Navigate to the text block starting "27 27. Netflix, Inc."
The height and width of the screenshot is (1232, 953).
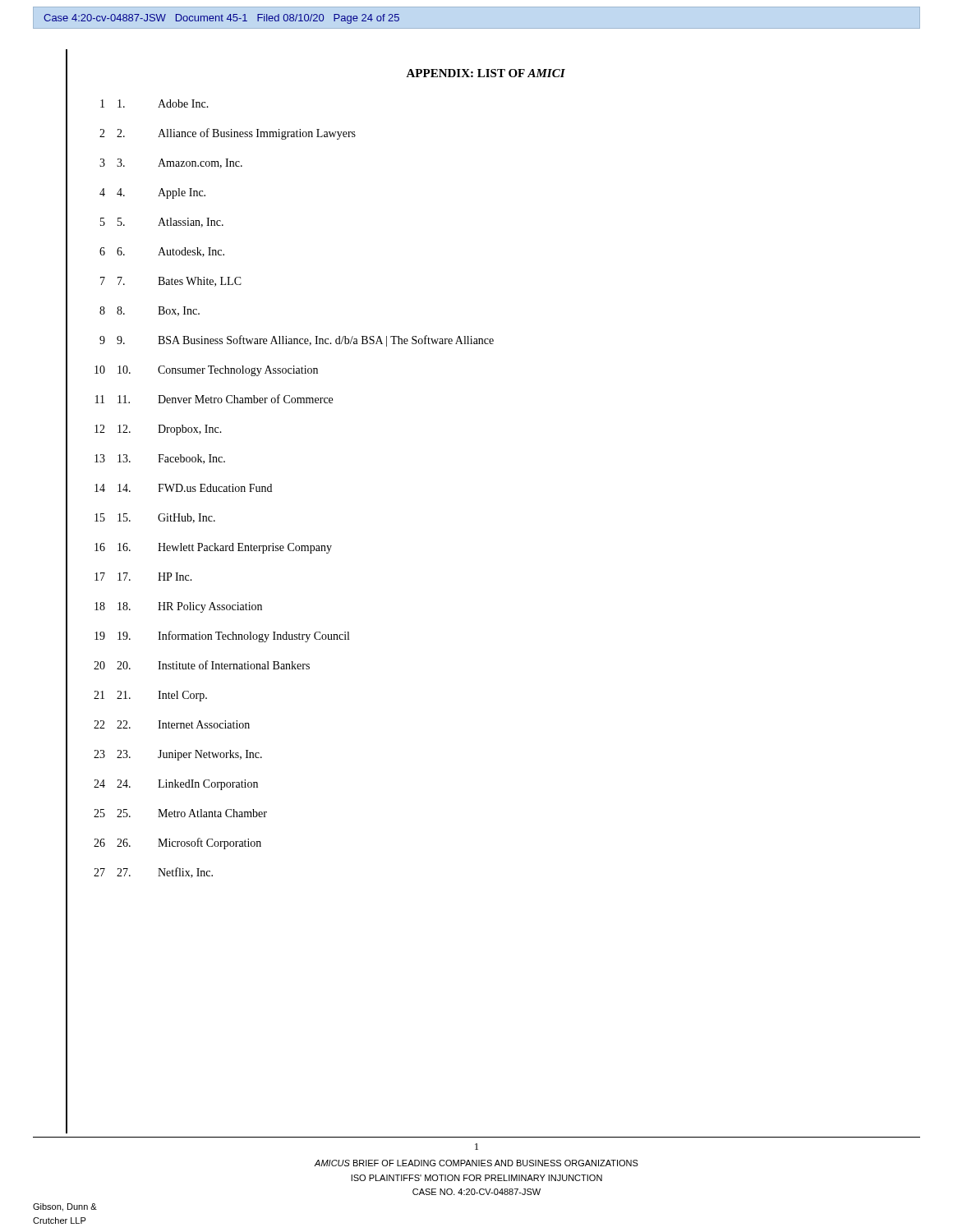[183, 873]
